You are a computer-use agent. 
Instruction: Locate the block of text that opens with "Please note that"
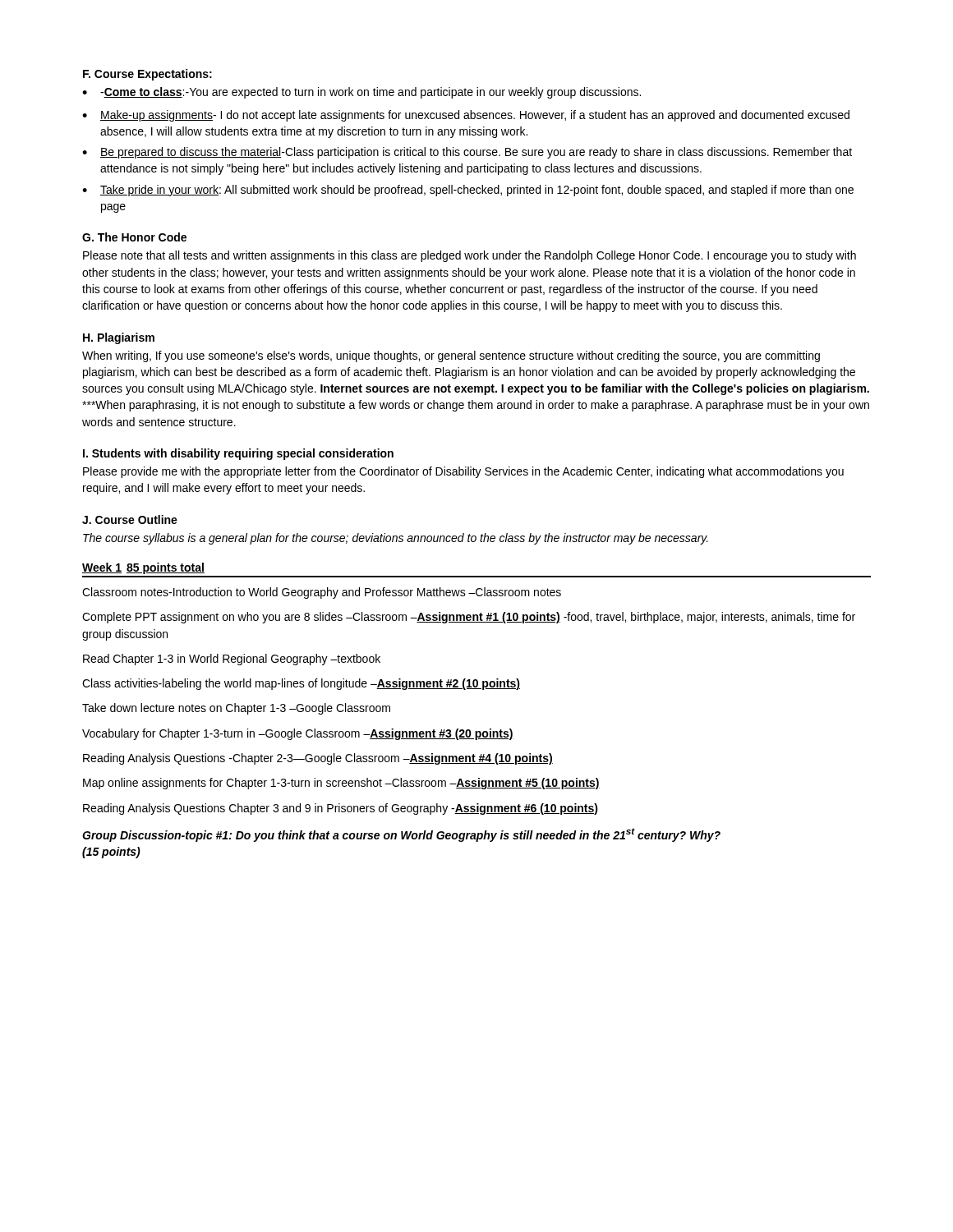click(469, 281)
